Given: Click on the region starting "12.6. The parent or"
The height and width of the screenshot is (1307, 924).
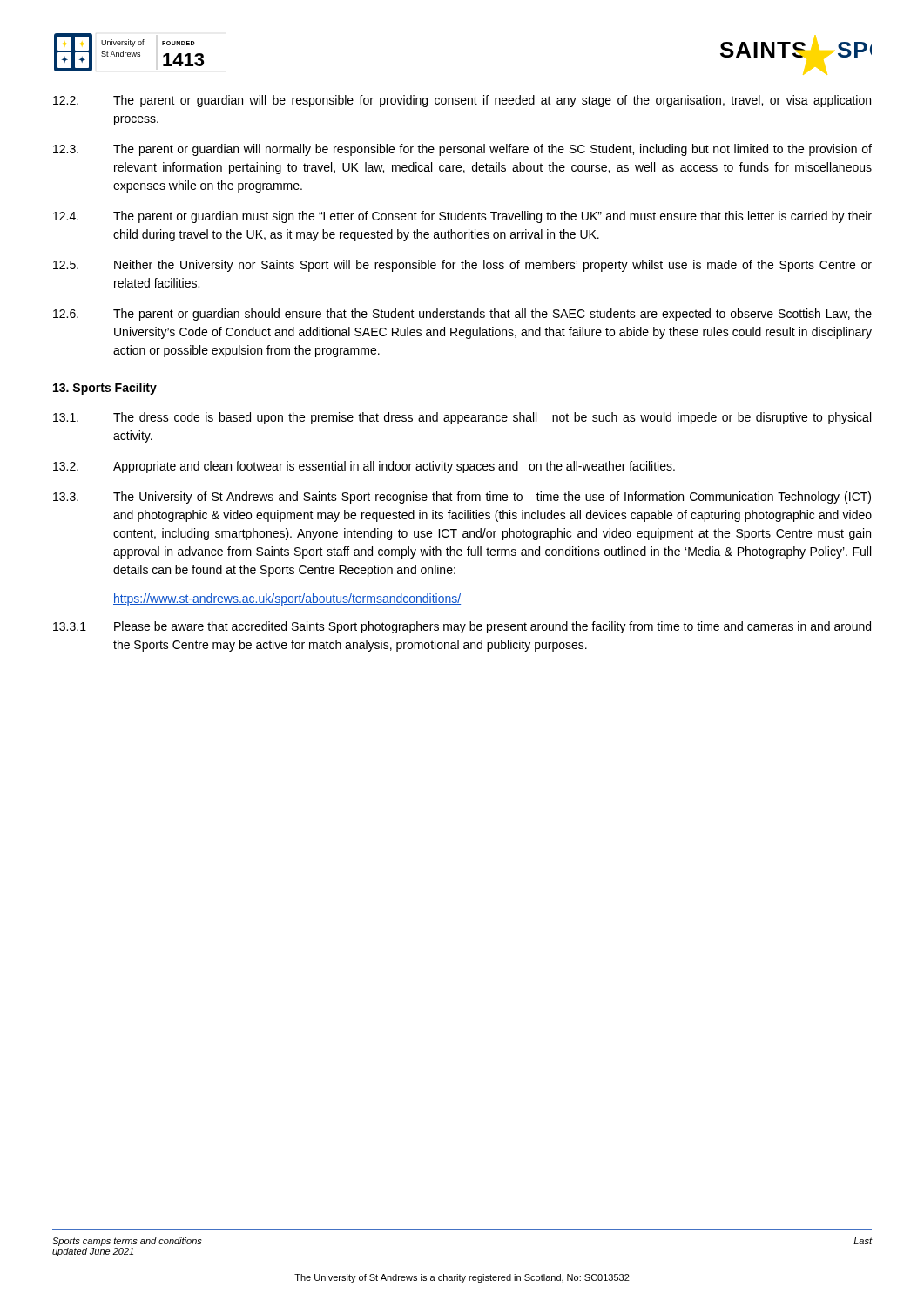Looking at the screenshot, I should [x=462, y=332].
